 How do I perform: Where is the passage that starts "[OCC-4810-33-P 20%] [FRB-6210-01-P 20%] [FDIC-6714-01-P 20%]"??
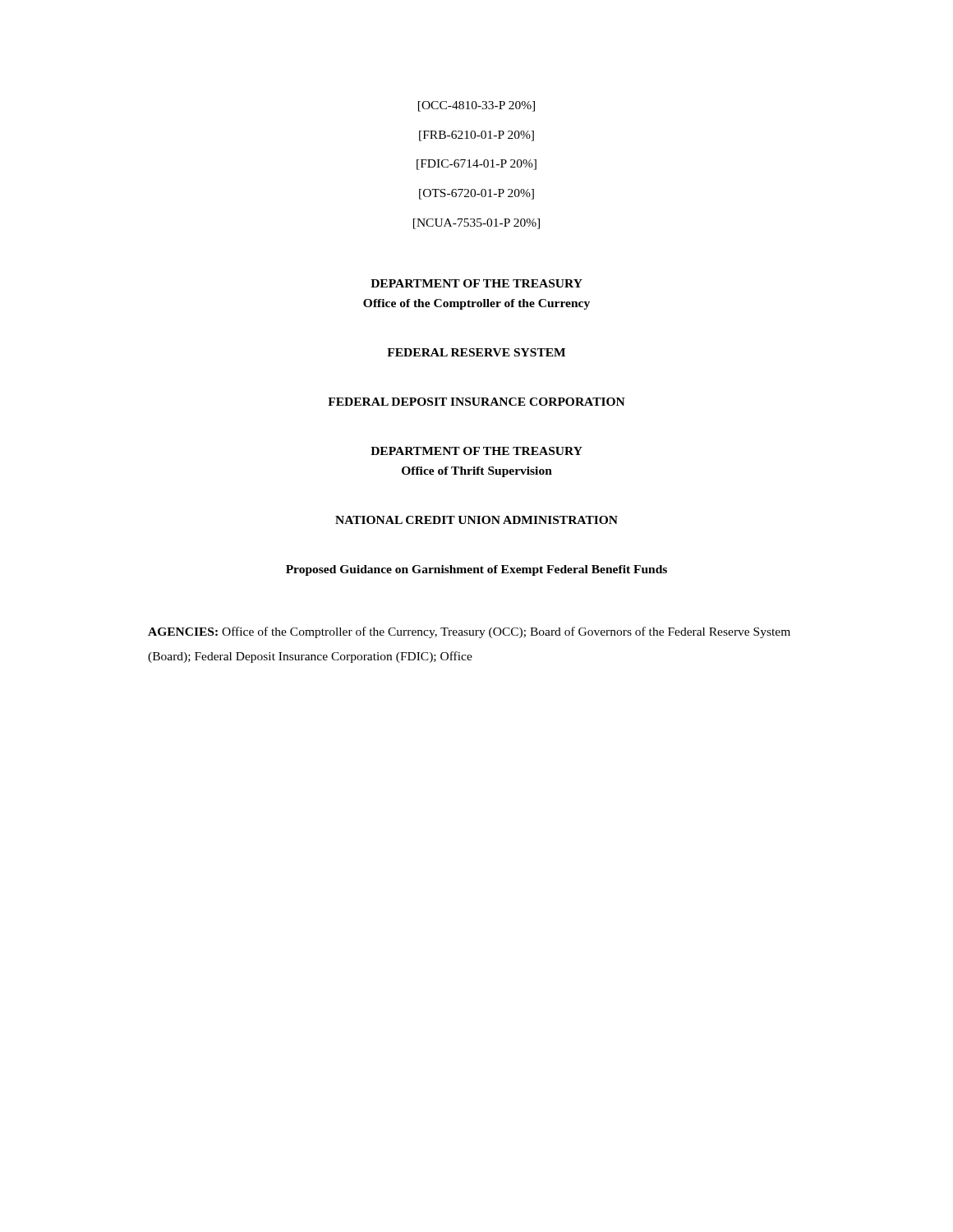click(476, 163)
